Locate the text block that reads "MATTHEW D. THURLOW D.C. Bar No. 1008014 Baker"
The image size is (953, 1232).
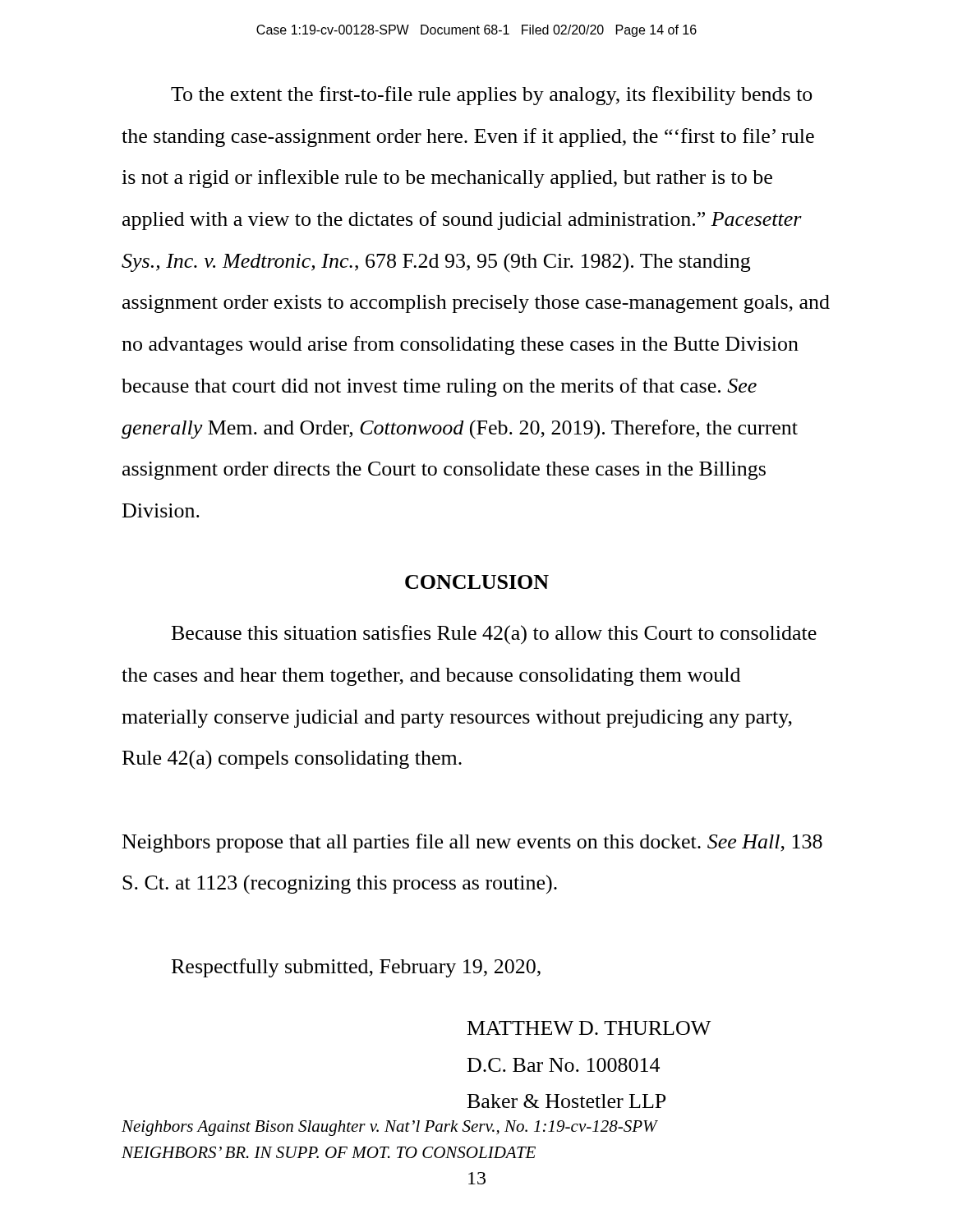point(589,1065)
